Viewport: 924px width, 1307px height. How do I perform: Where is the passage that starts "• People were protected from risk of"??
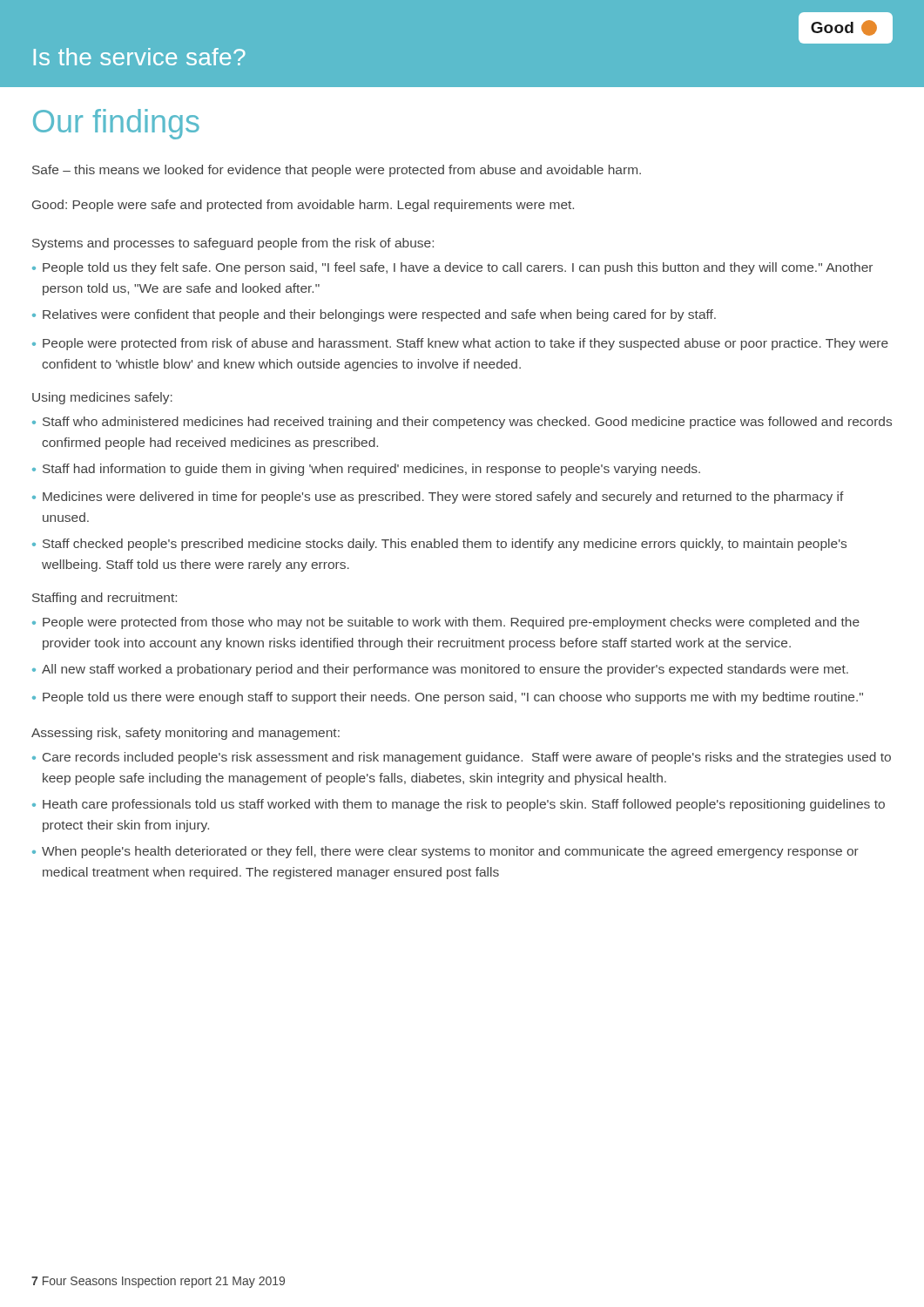point(462,353)
